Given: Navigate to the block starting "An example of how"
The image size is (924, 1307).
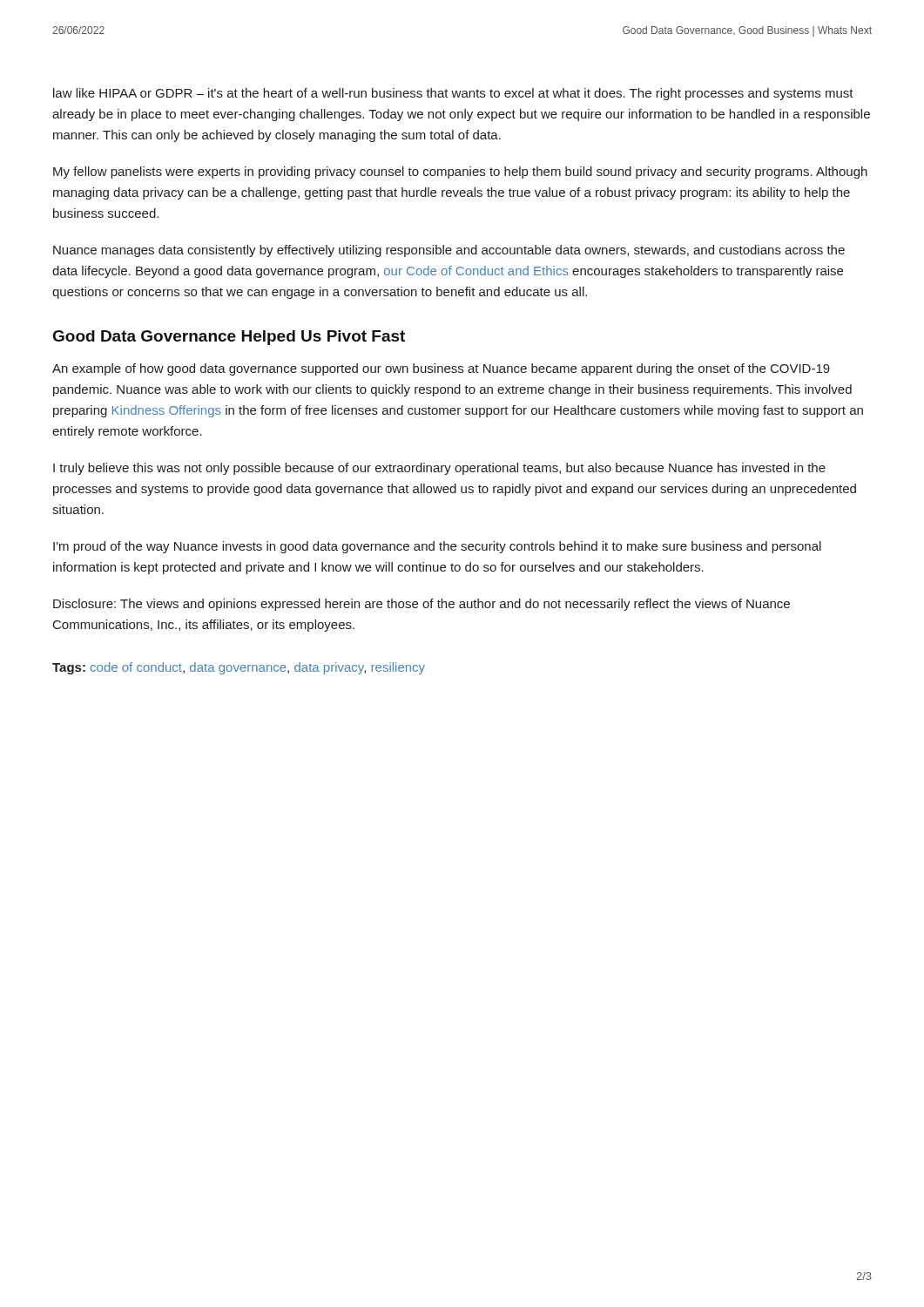Looking at the screenshot, I should tap(458, 399).
